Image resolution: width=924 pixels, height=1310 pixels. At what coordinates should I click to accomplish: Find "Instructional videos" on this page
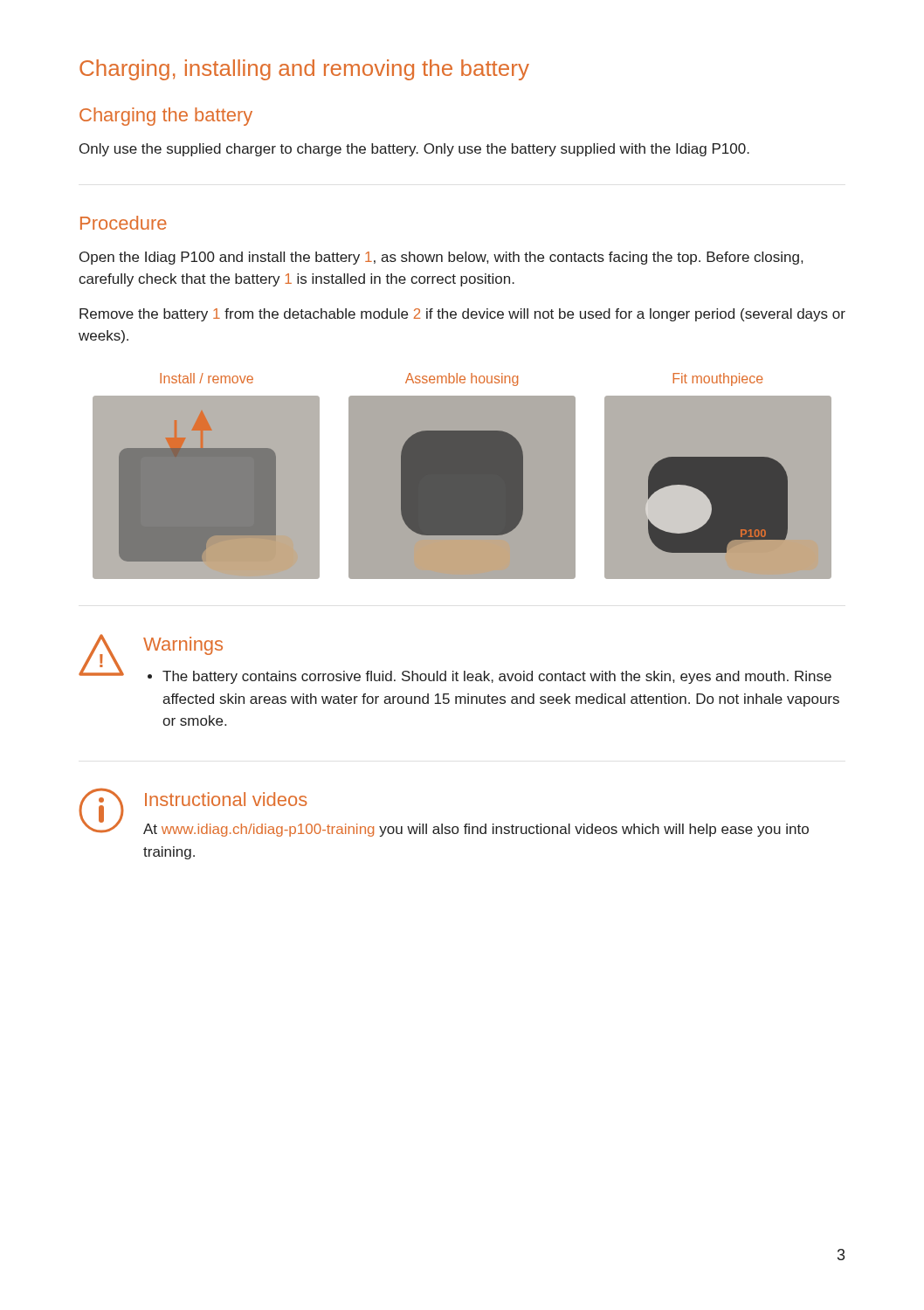226,799
